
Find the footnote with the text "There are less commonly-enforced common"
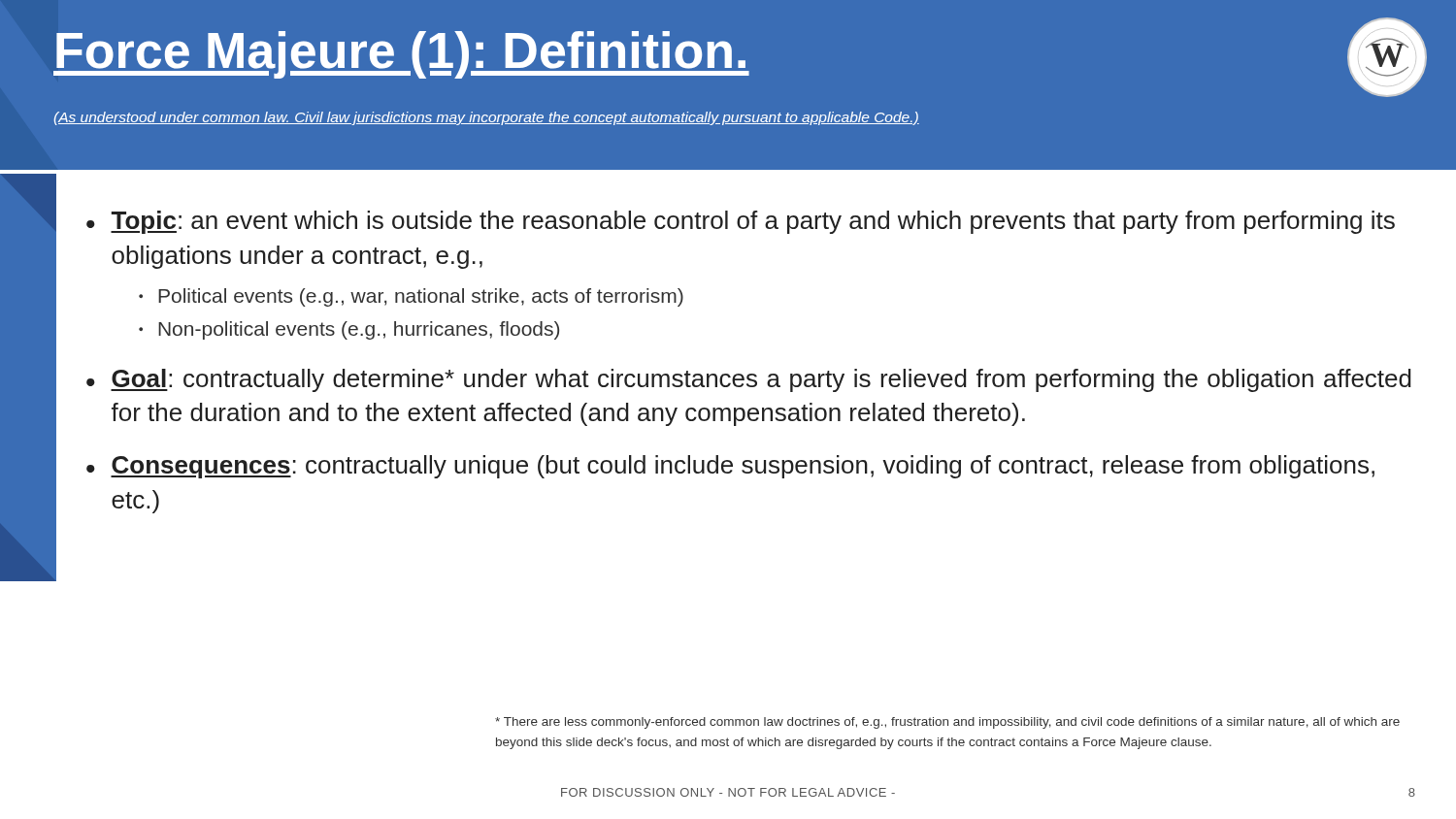[947, 732]
